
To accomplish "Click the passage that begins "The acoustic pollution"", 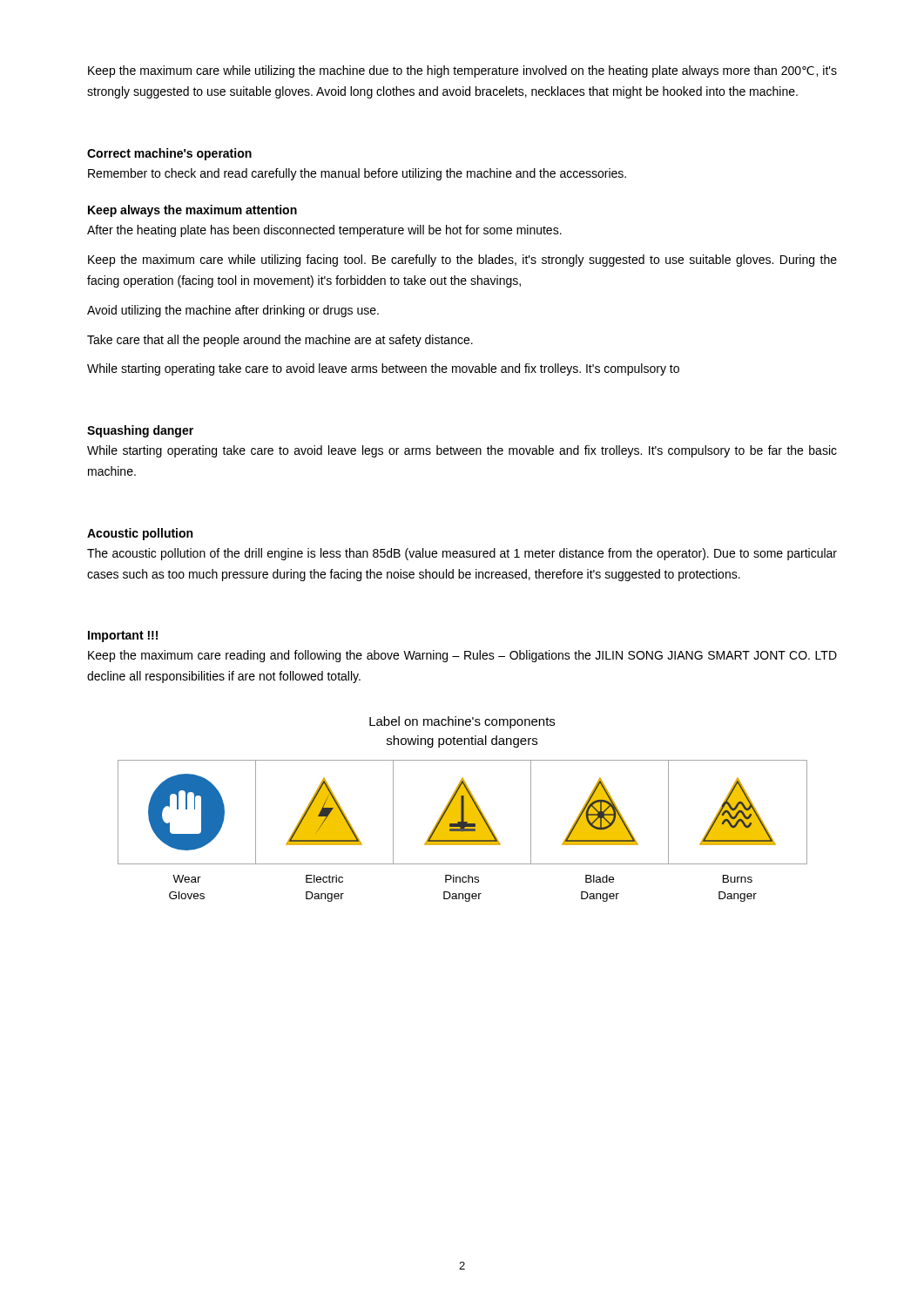I will click(462, 563).
